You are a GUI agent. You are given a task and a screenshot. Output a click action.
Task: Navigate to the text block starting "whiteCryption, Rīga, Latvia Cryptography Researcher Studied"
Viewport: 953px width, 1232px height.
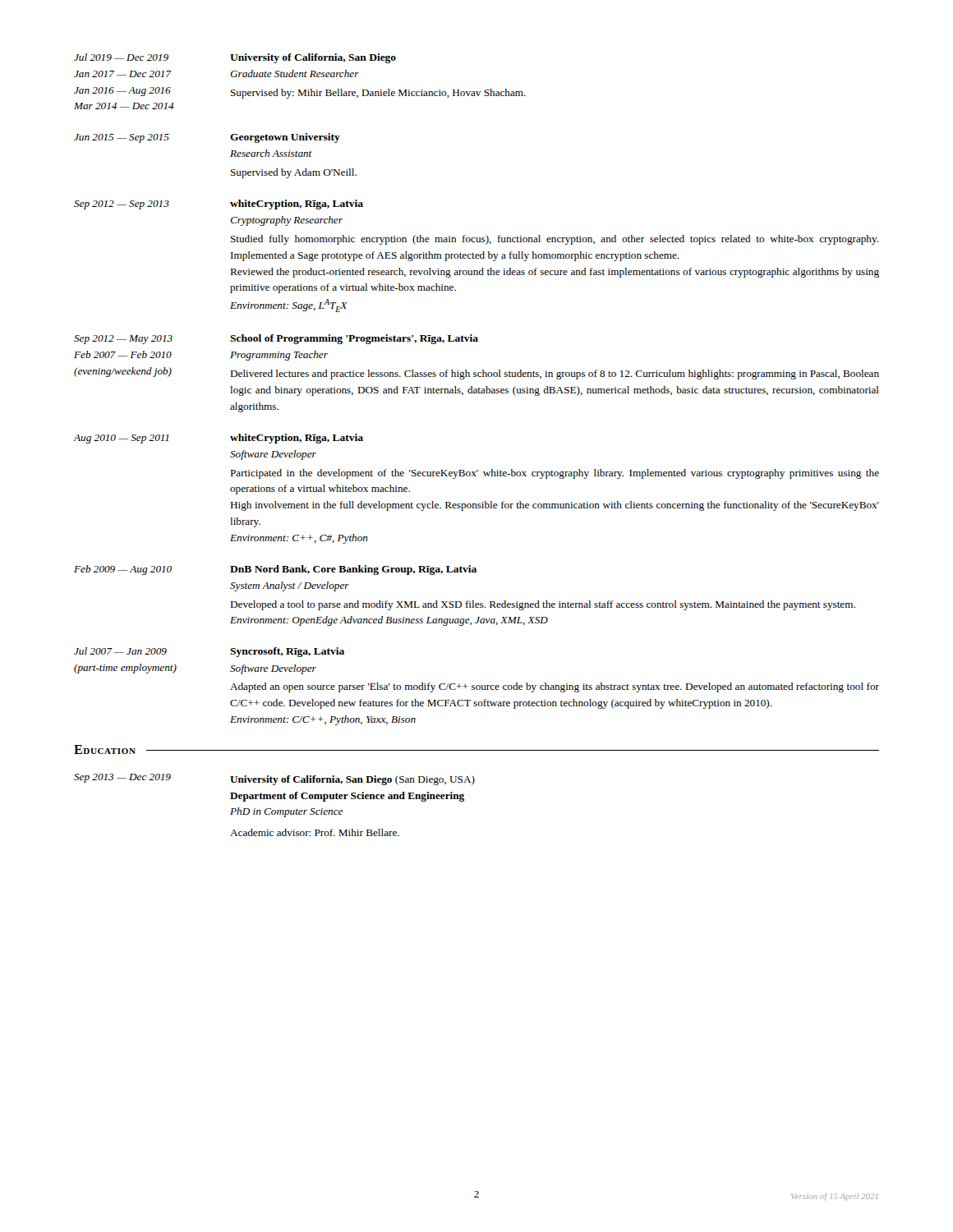click(555, 256)
